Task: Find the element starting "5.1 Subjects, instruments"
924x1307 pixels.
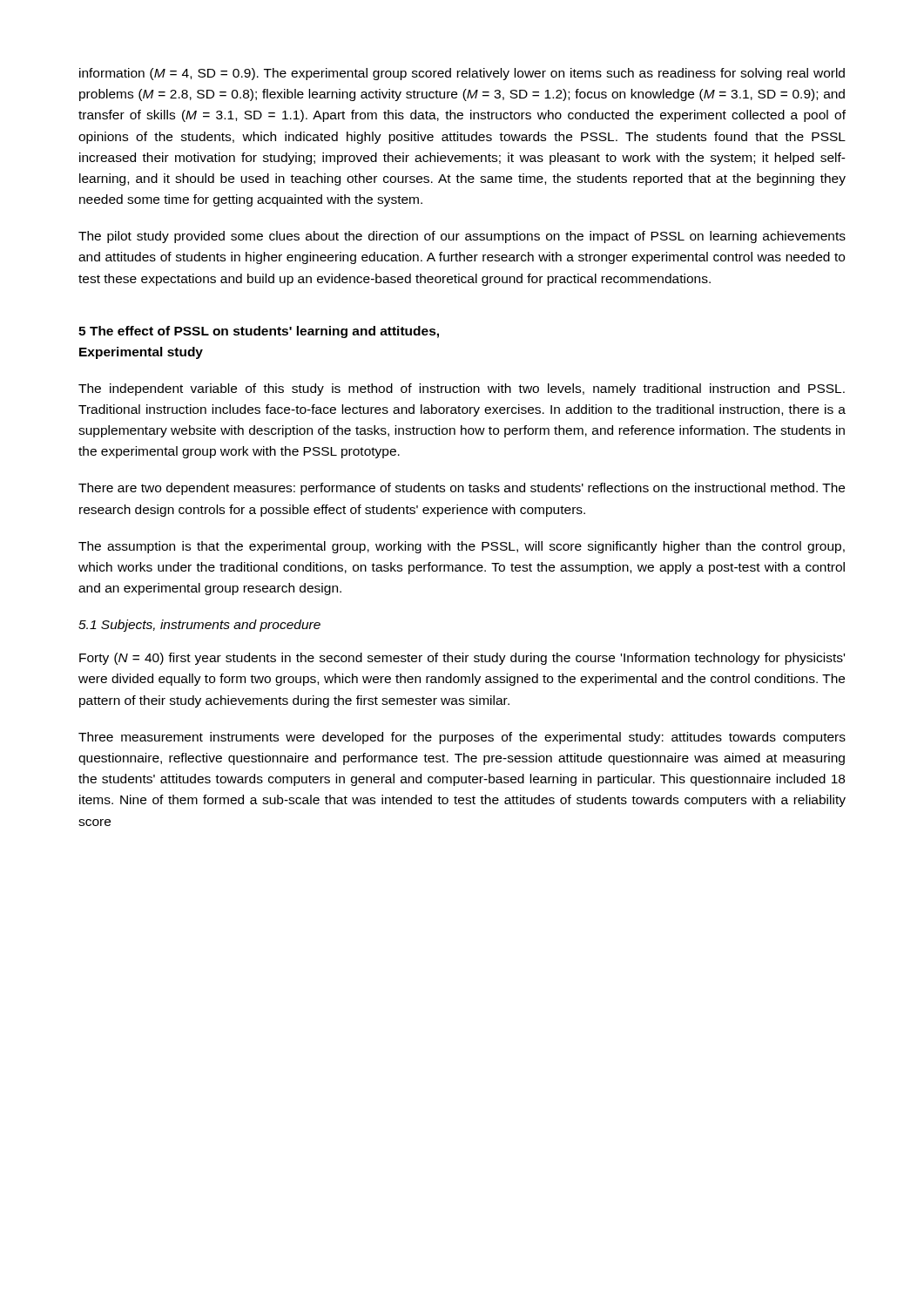Action: pyautogui.click(x=200, y=625)
